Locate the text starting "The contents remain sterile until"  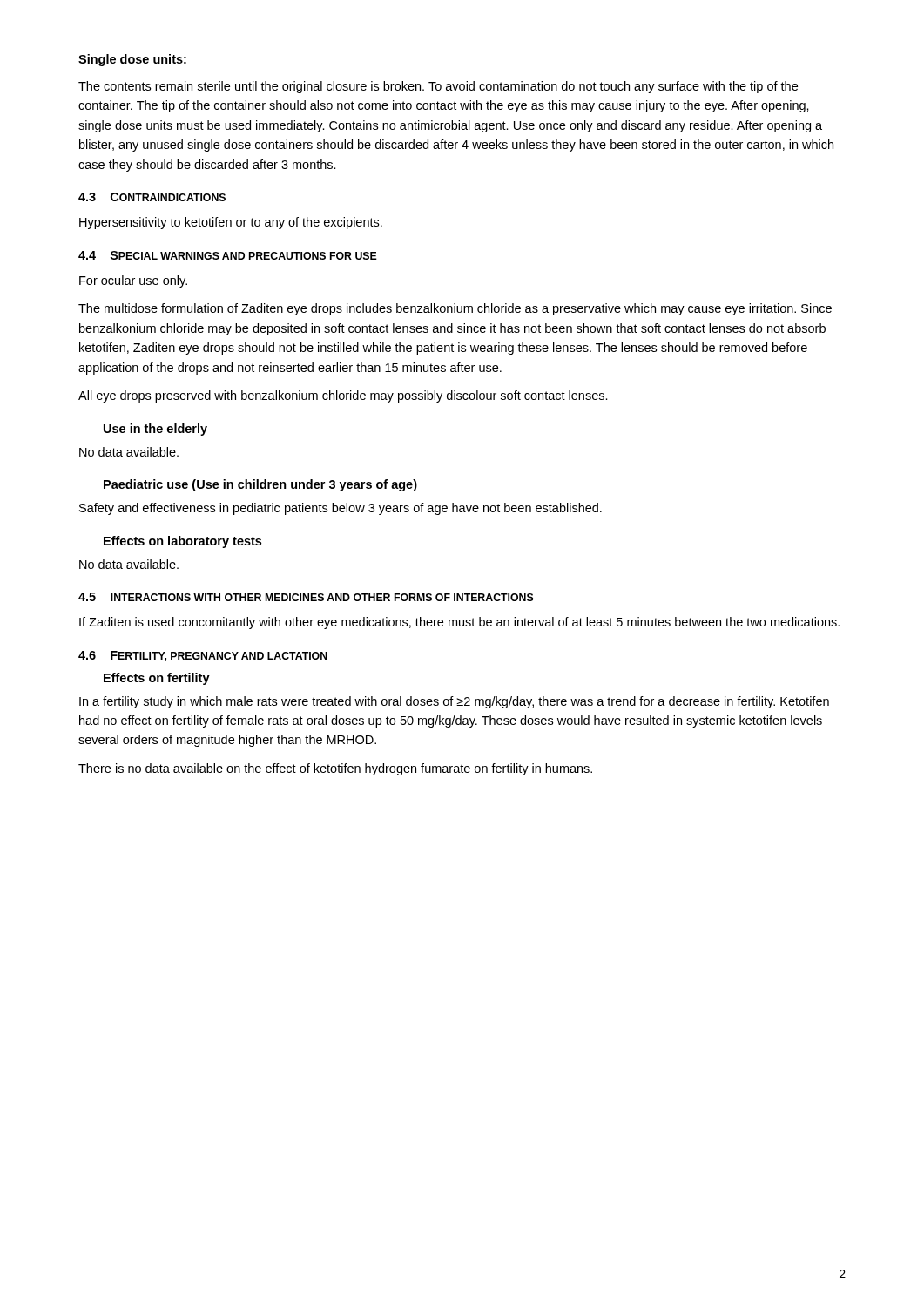click(x=456, y=125)
